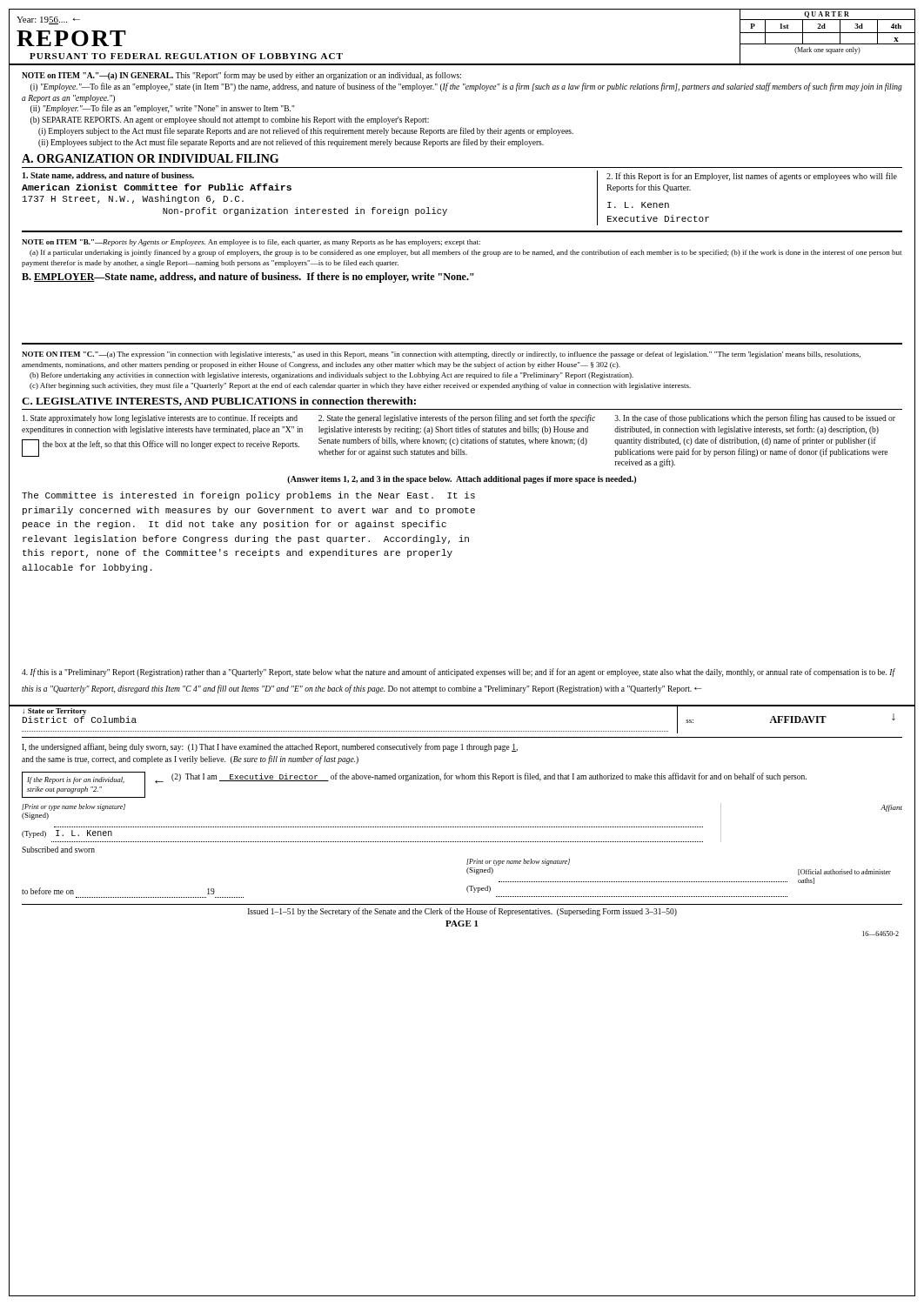The width and height of the screenshot is (924, 1305).
Task: Select the text starting "I. L. Kenen Executive Director"
Action: pyautogui.click(x=638, y=205)
